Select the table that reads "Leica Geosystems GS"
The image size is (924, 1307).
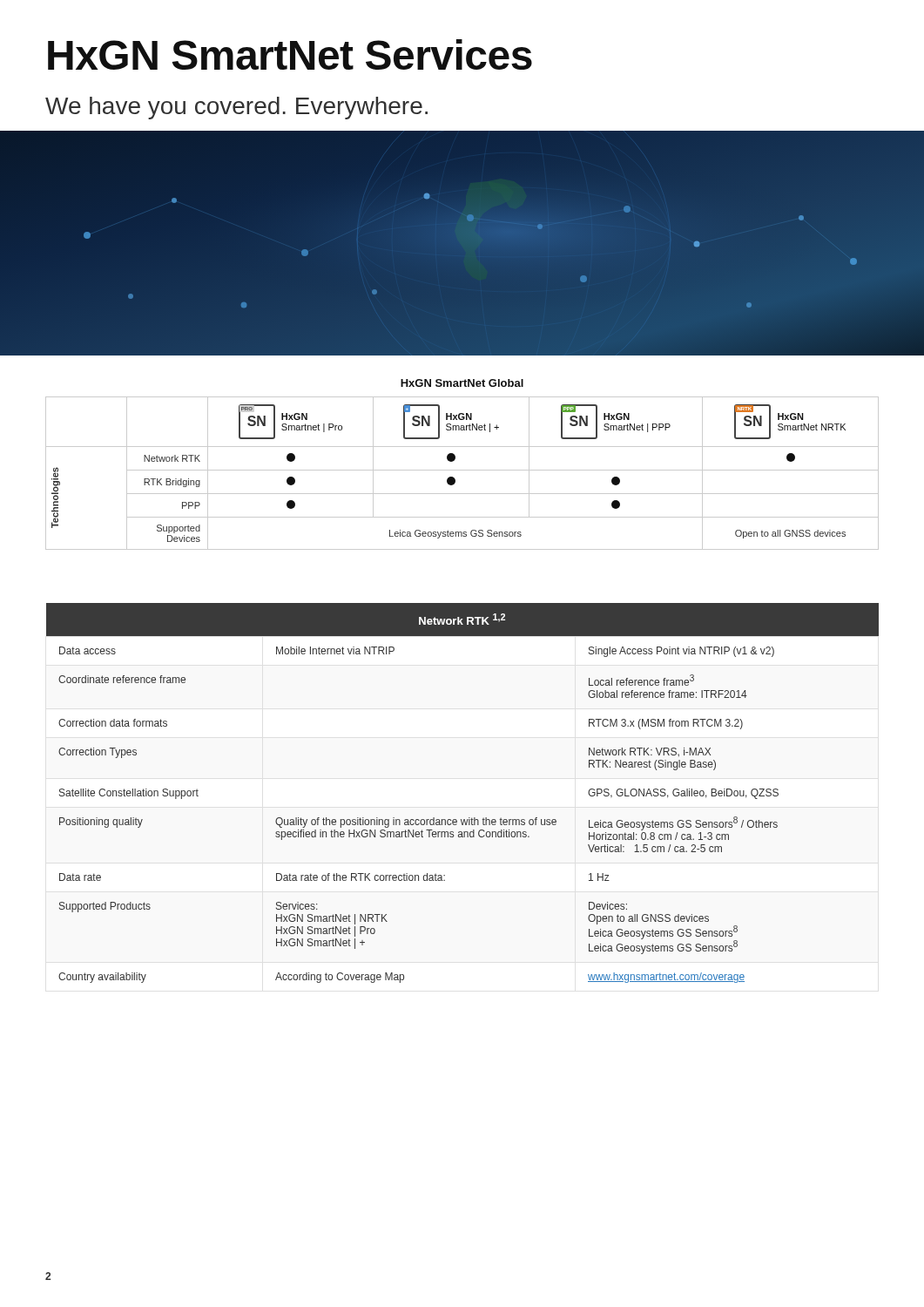[x=462, y=797]
